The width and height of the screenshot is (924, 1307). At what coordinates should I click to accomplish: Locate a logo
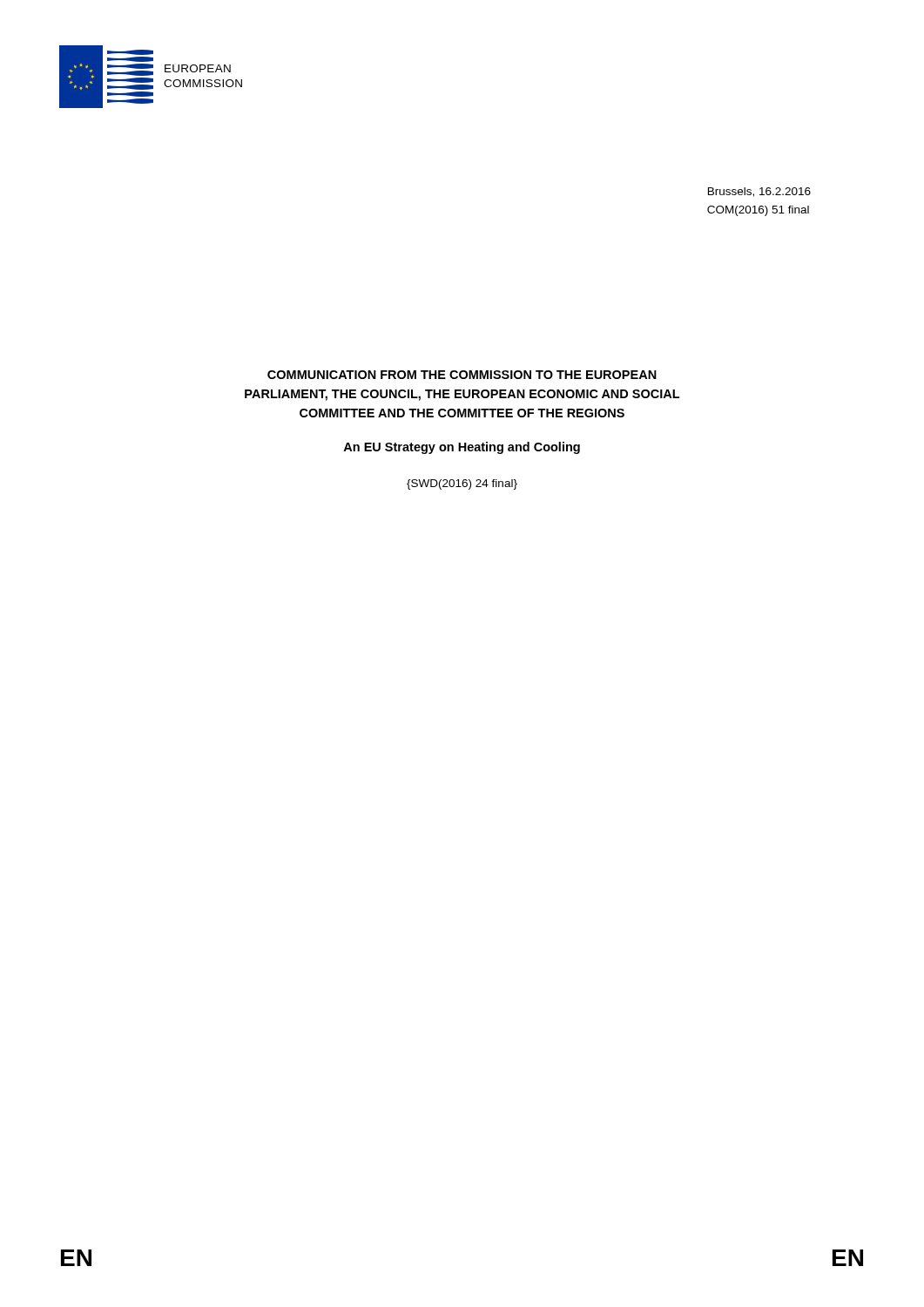(x=172, y=77)
